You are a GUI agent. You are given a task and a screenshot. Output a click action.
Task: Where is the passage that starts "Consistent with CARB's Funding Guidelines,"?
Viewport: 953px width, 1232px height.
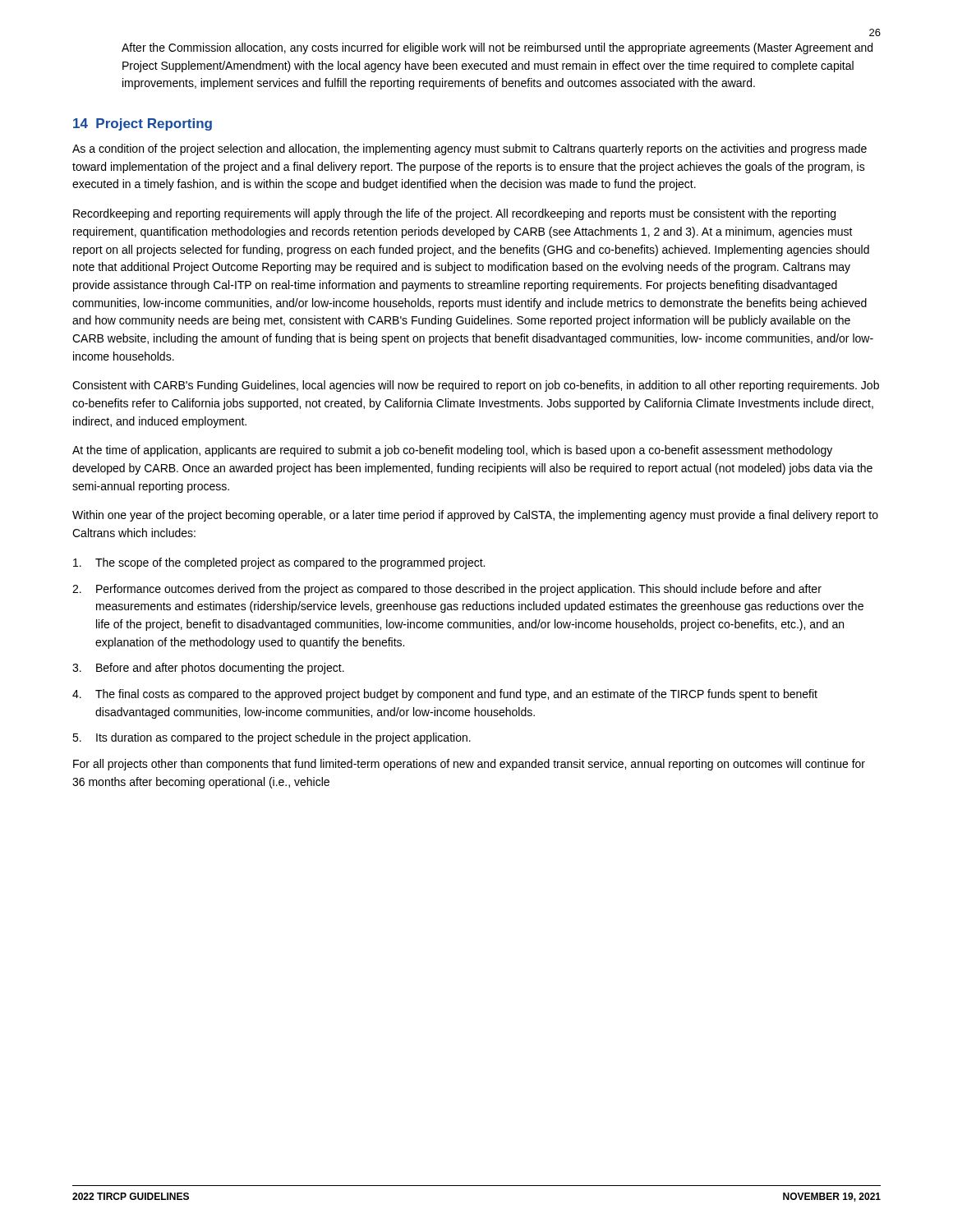[476, 403]
